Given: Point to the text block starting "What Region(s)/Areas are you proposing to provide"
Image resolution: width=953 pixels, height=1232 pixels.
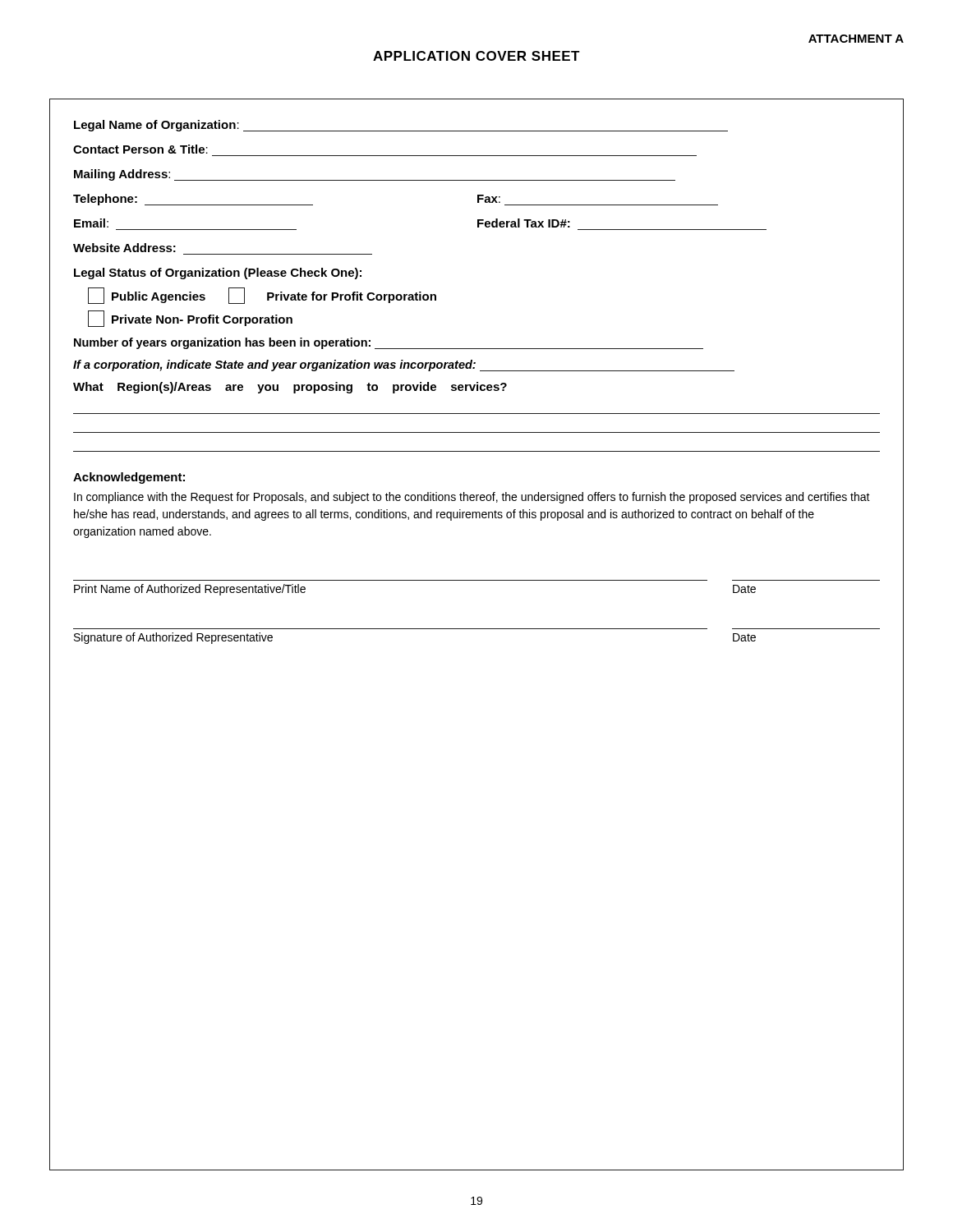Looking at the screenshot, I should [x=290, y=386].
